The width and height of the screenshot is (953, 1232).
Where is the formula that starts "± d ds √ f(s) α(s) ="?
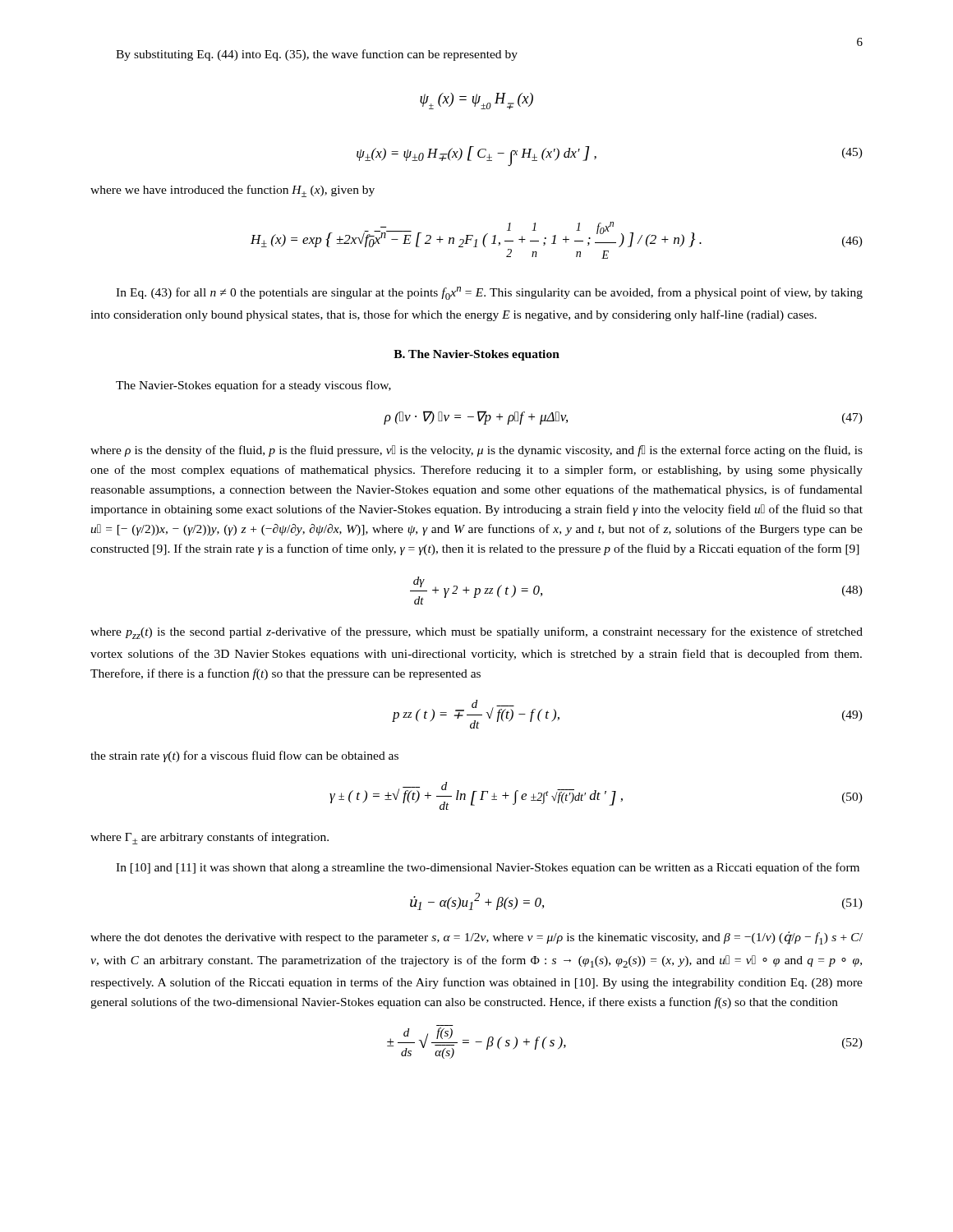tap(476, 1043)
